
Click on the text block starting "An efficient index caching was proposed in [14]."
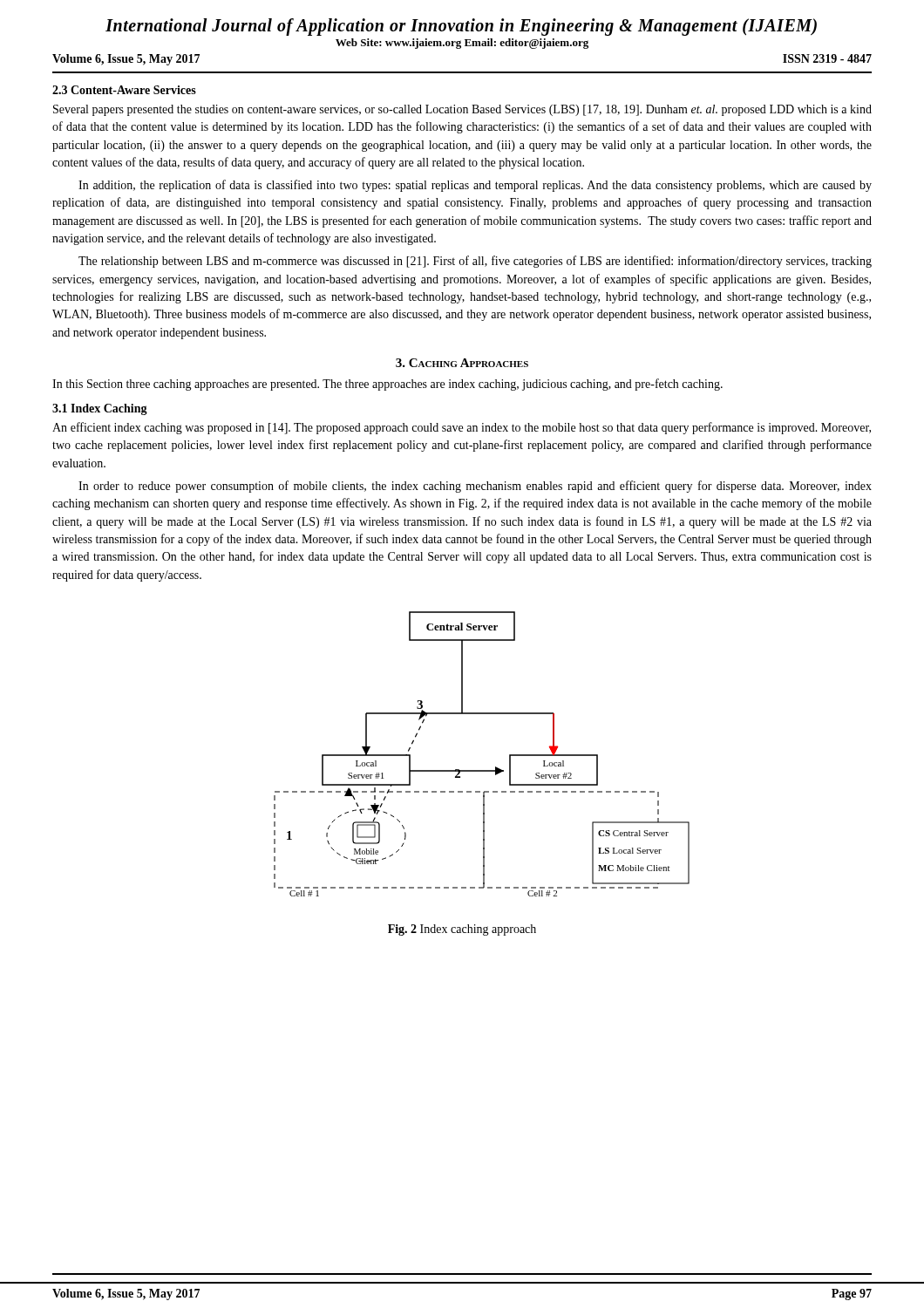click(x=462, y=502)
